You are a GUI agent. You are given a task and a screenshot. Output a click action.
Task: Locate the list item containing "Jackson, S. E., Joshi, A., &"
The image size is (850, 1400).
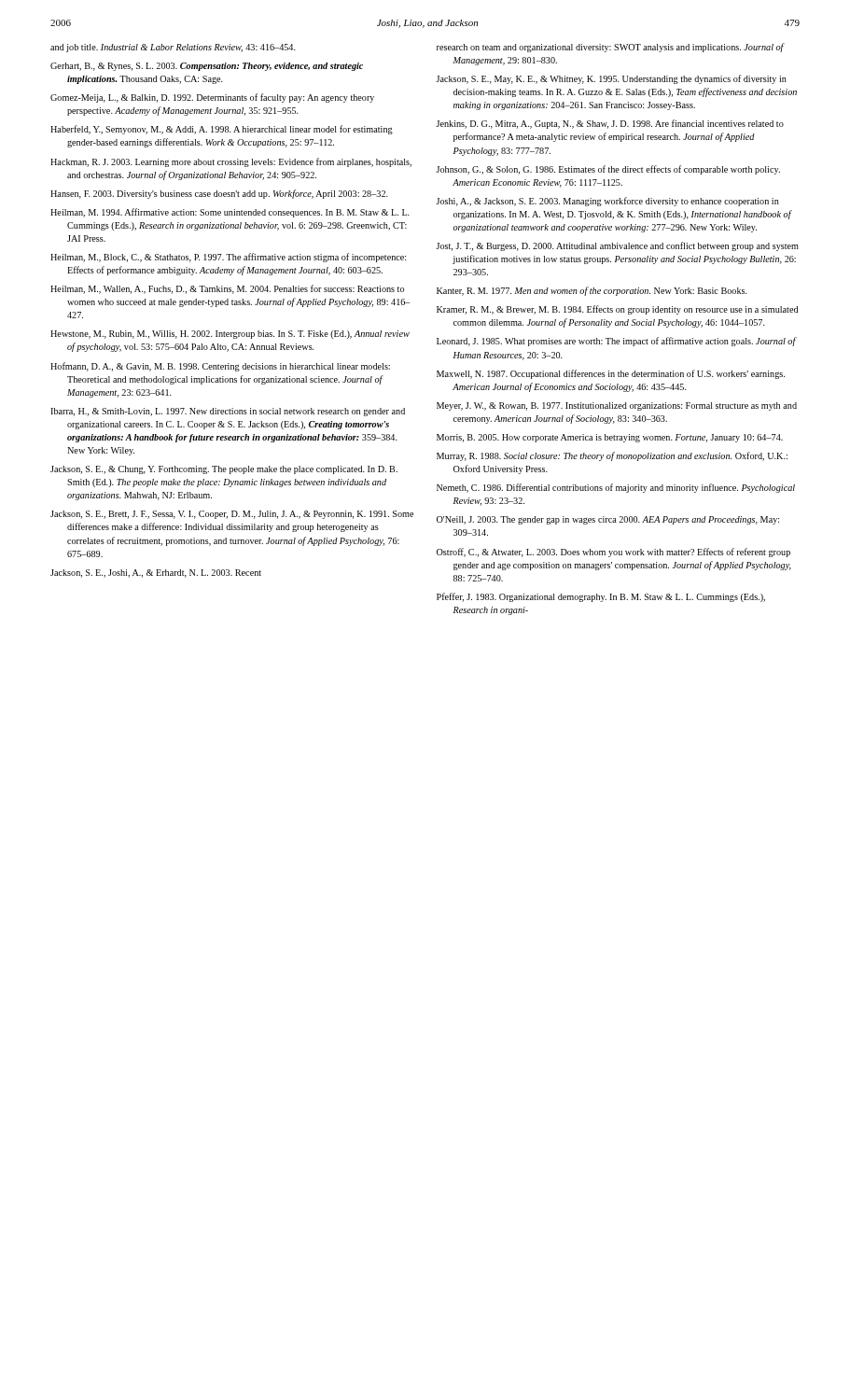156,572
